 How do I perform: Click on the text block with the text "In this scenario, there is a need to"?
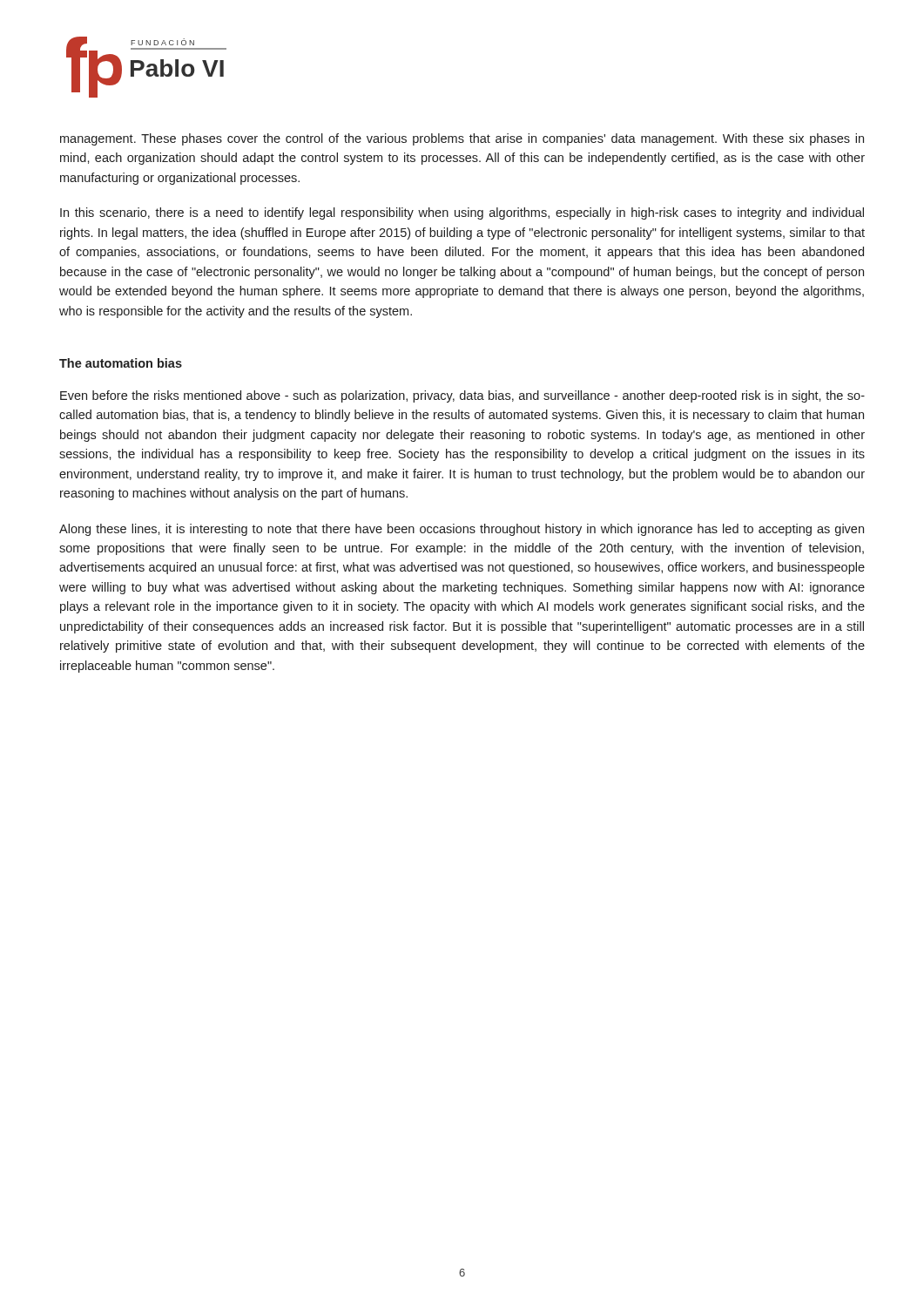[462, 262]
